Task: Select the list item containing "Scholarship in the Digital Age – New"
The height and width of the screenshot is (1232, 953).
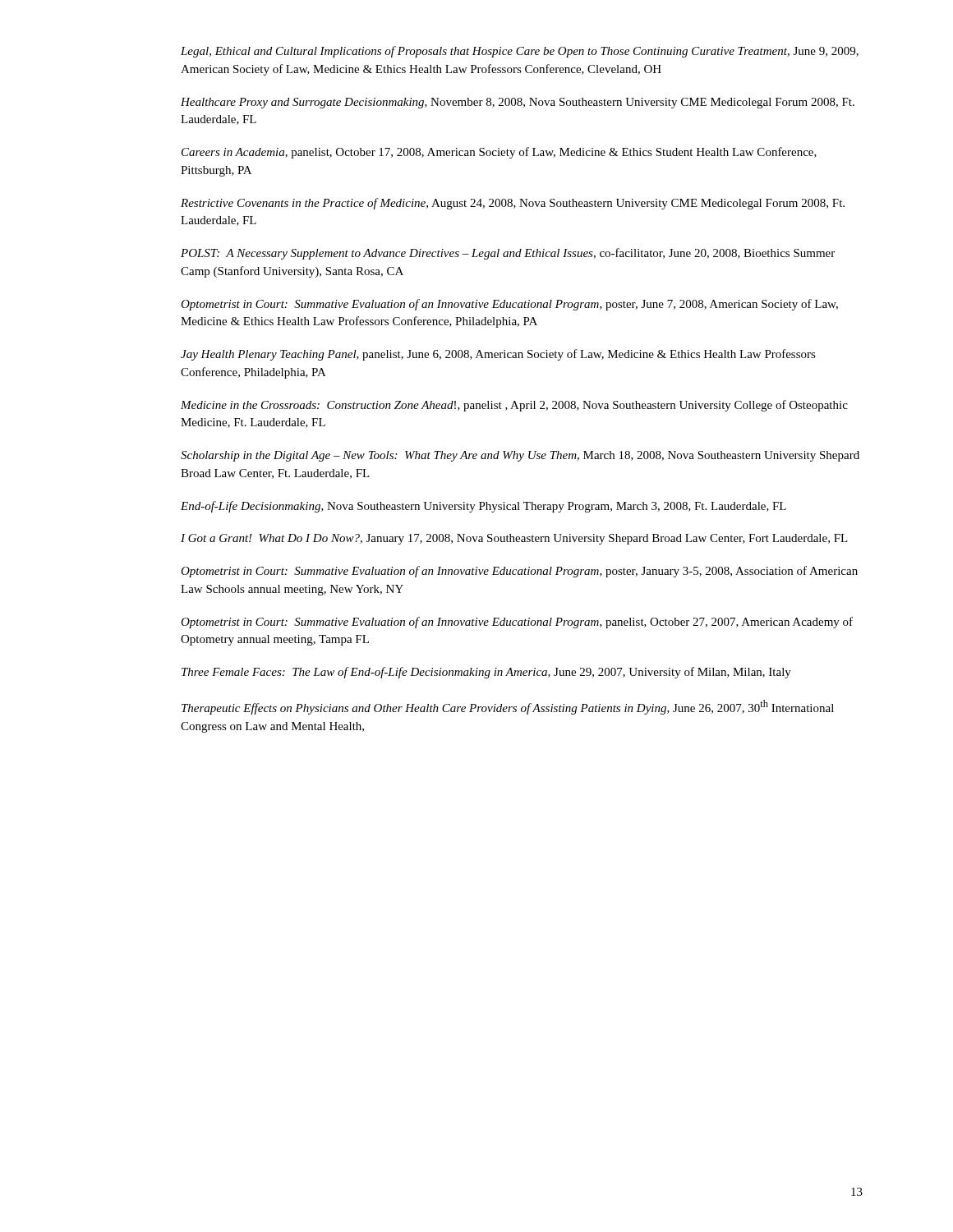Action: coord(520,464)
